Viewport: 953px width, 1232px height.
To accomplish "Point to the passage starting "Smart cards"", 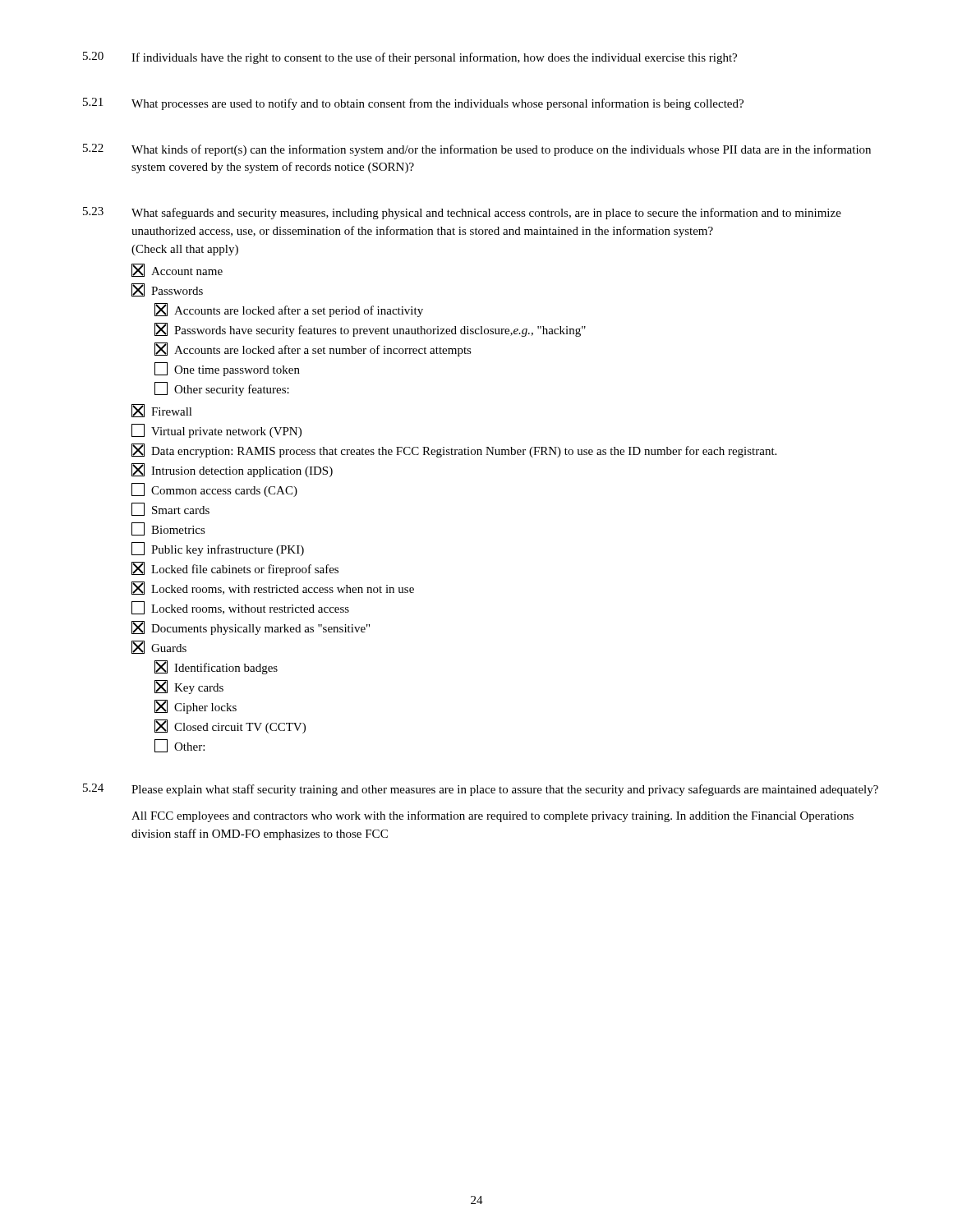I will click(x=171, y=510).
